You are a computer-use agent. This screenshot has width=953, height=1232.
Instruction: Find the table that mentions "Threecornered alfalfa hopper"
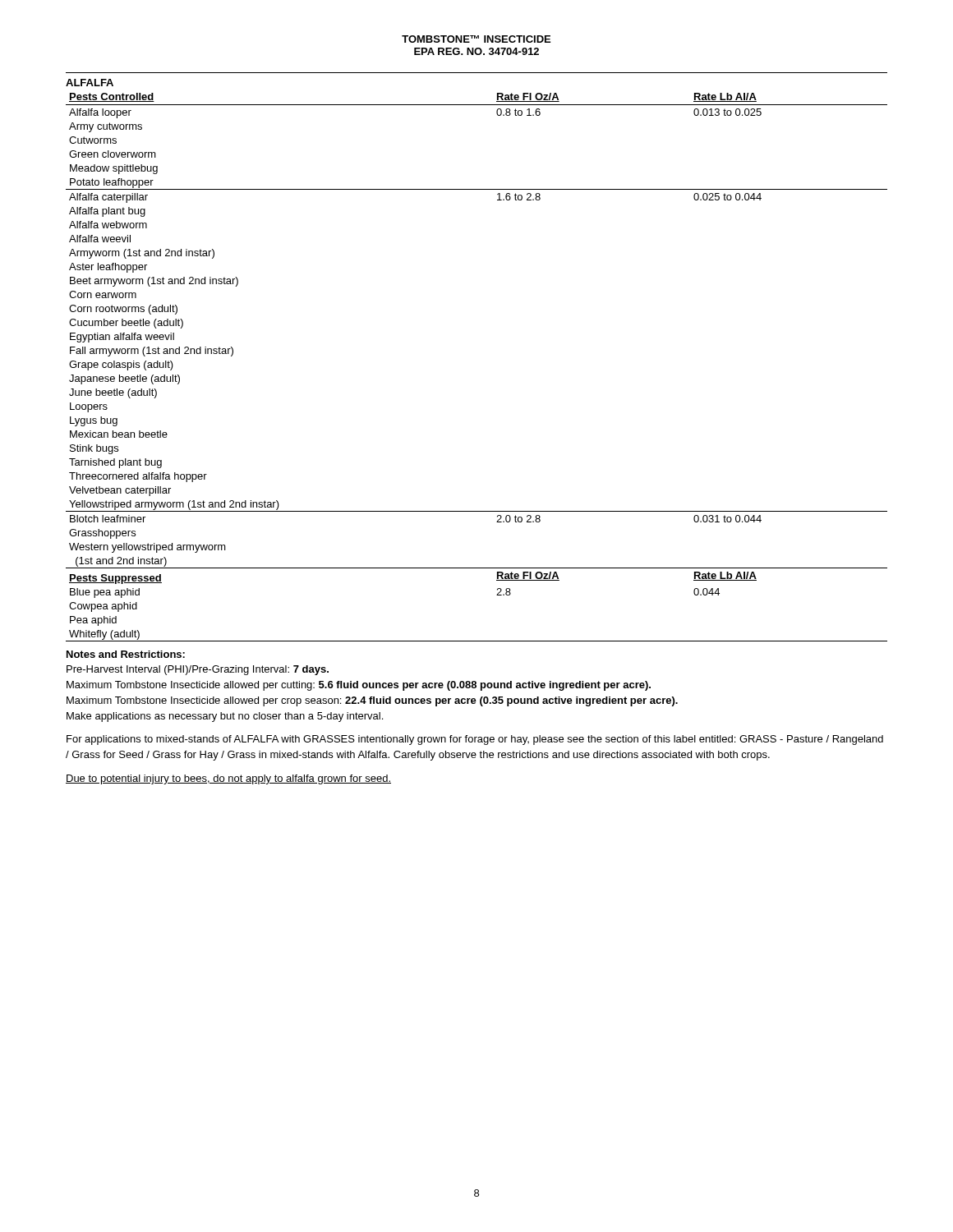click(476, 365)
